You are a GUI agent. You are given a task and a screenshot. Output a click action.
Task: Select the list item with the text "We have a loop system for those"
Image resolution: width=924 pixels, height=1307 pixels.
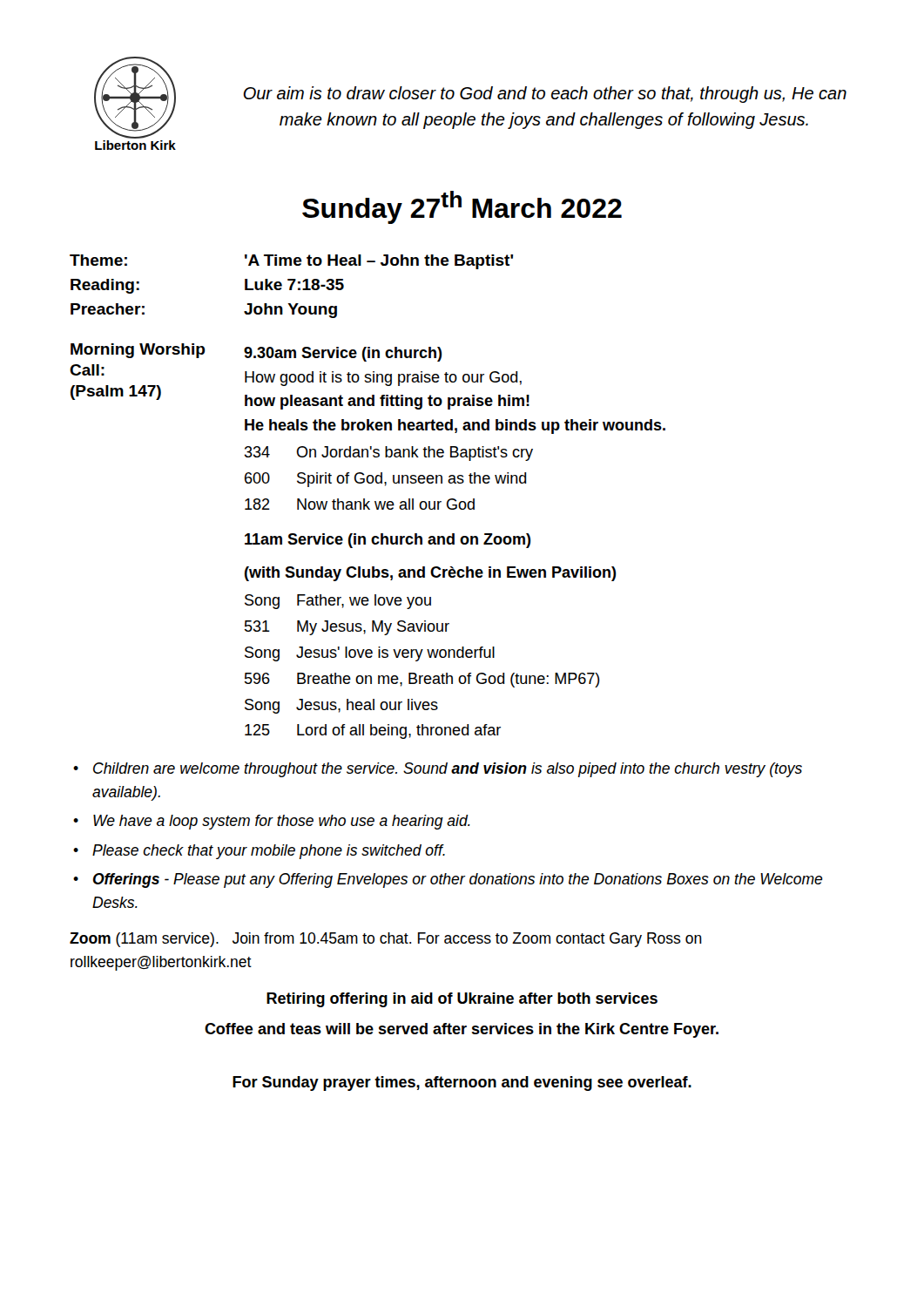(282, 821)
